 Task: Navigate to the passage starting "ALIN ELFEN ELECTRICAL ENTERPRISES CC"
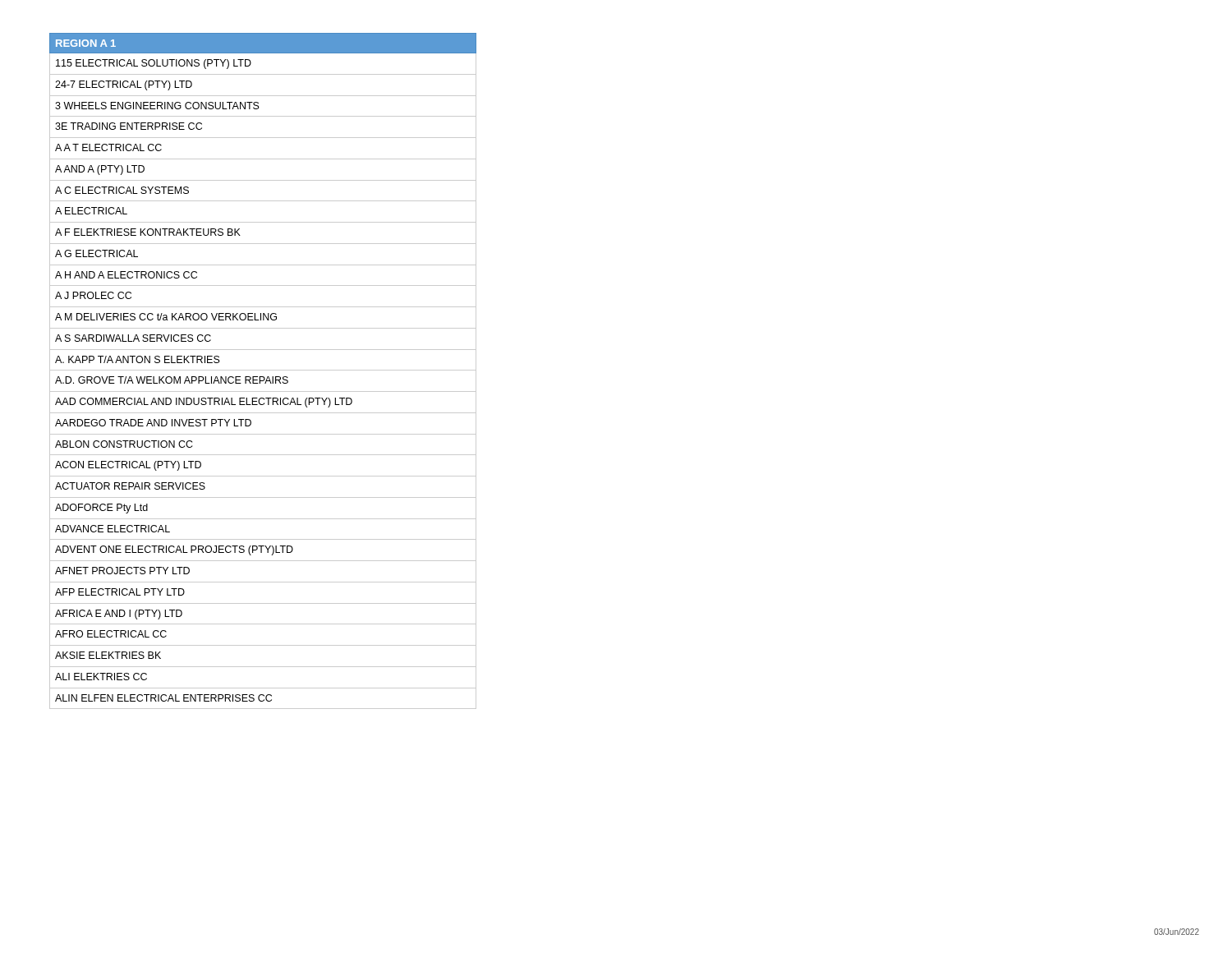point(164,698)
